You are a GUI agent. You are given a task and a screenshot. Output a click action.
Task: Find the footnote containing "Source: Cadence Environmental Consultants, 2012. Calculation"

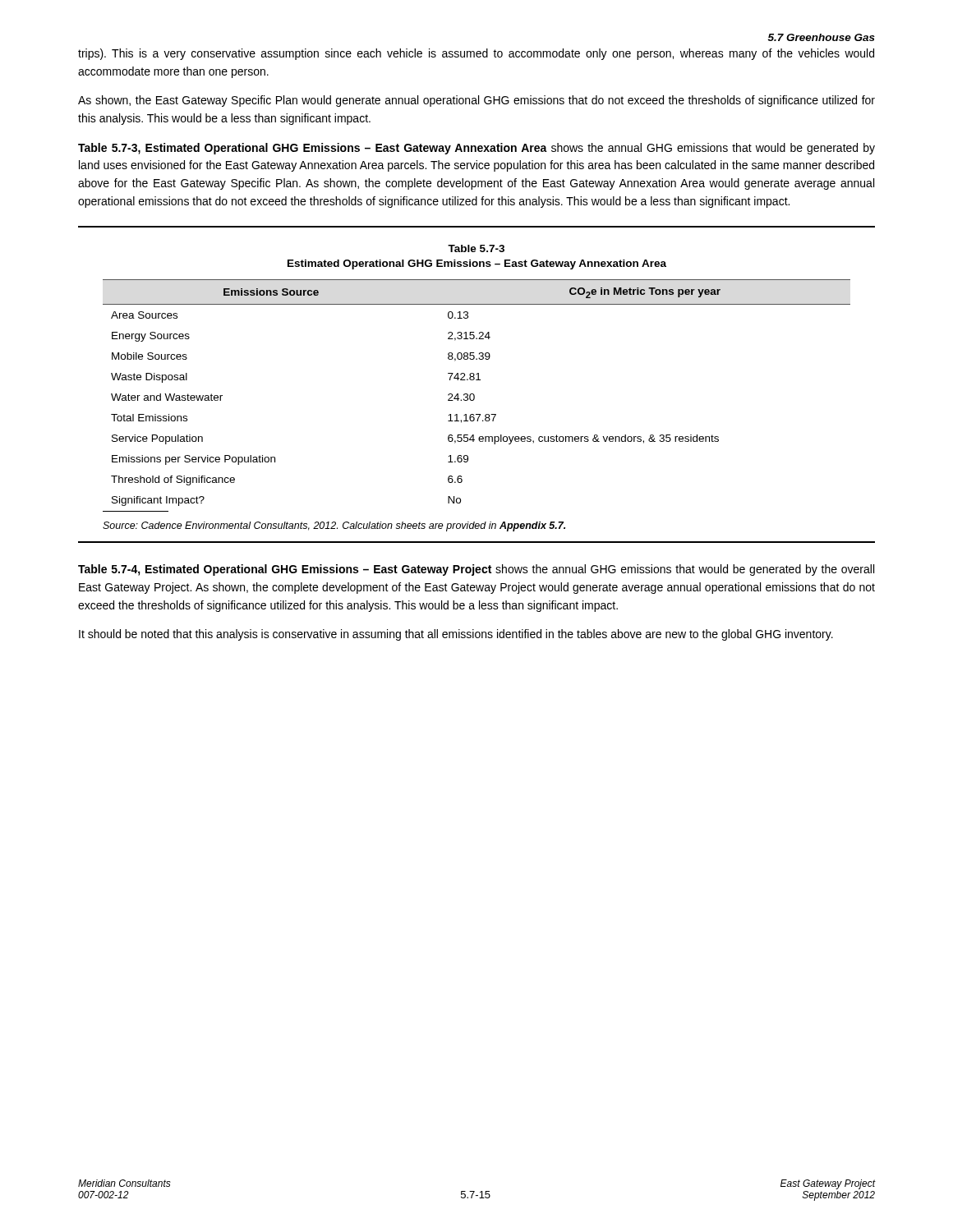tap(476, 521)
